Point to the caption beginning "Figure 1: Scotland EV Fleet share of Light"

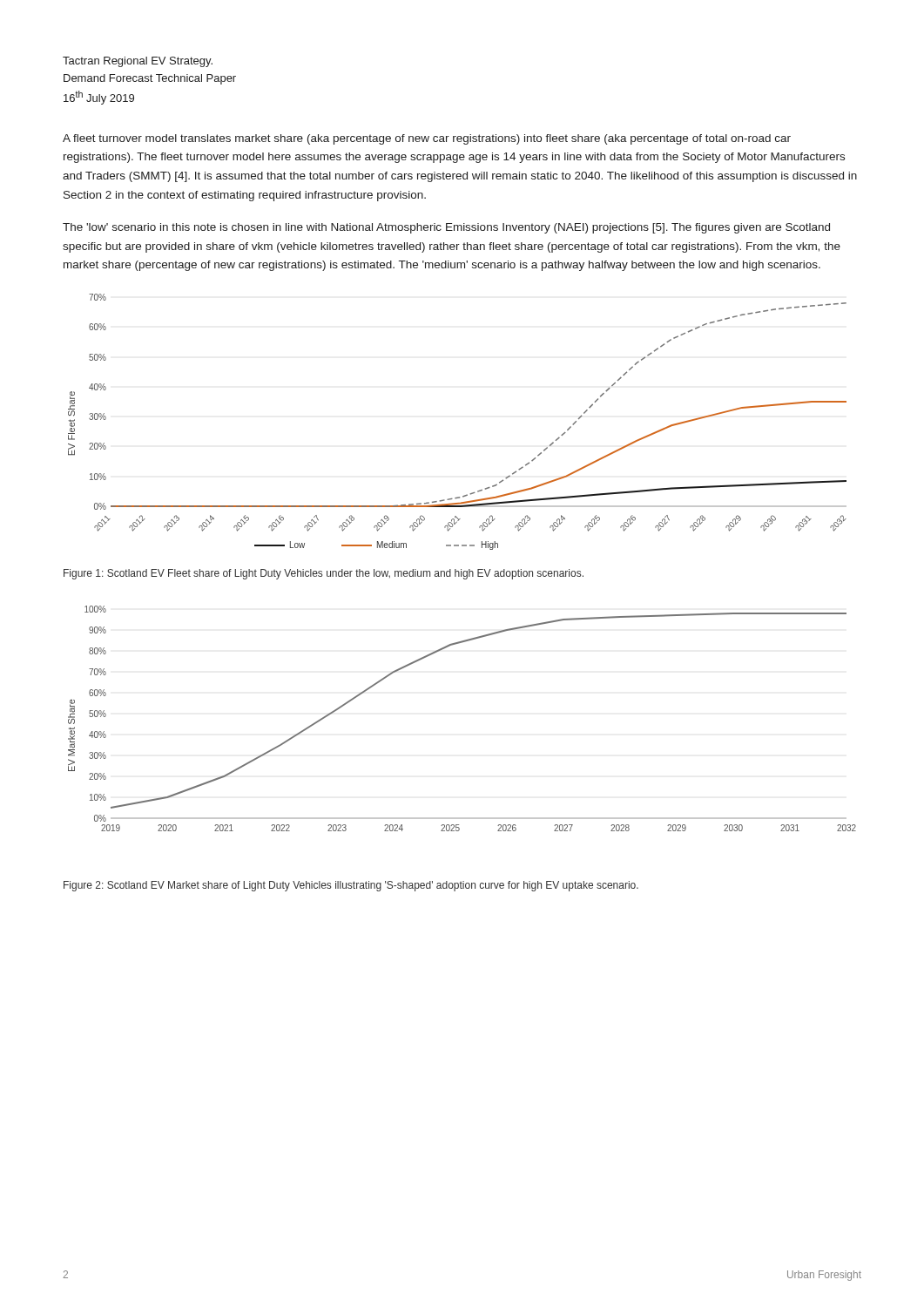click(324, 573)
